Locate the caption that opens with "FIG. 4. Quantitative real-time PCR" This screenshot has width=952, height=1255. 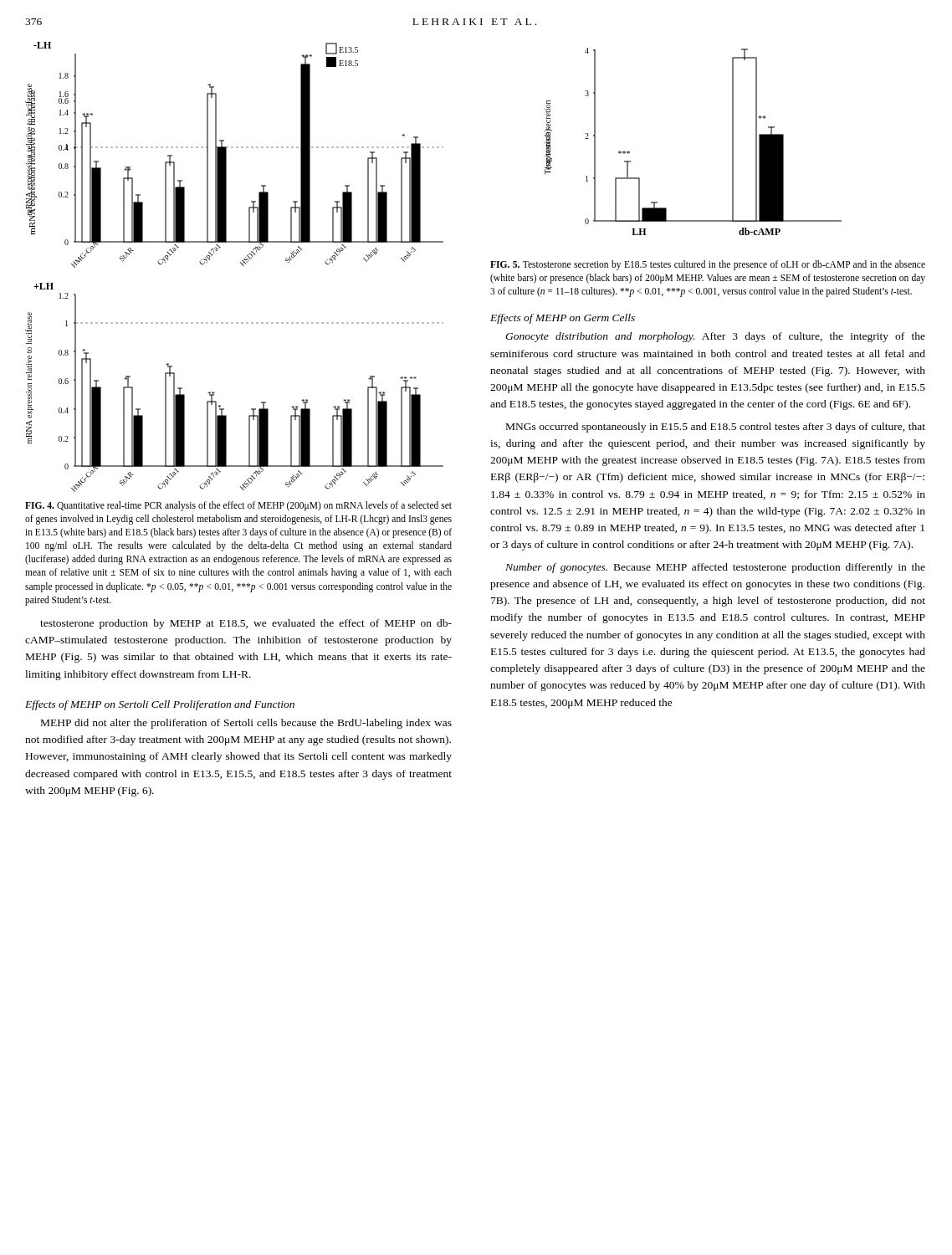[238, 553]
